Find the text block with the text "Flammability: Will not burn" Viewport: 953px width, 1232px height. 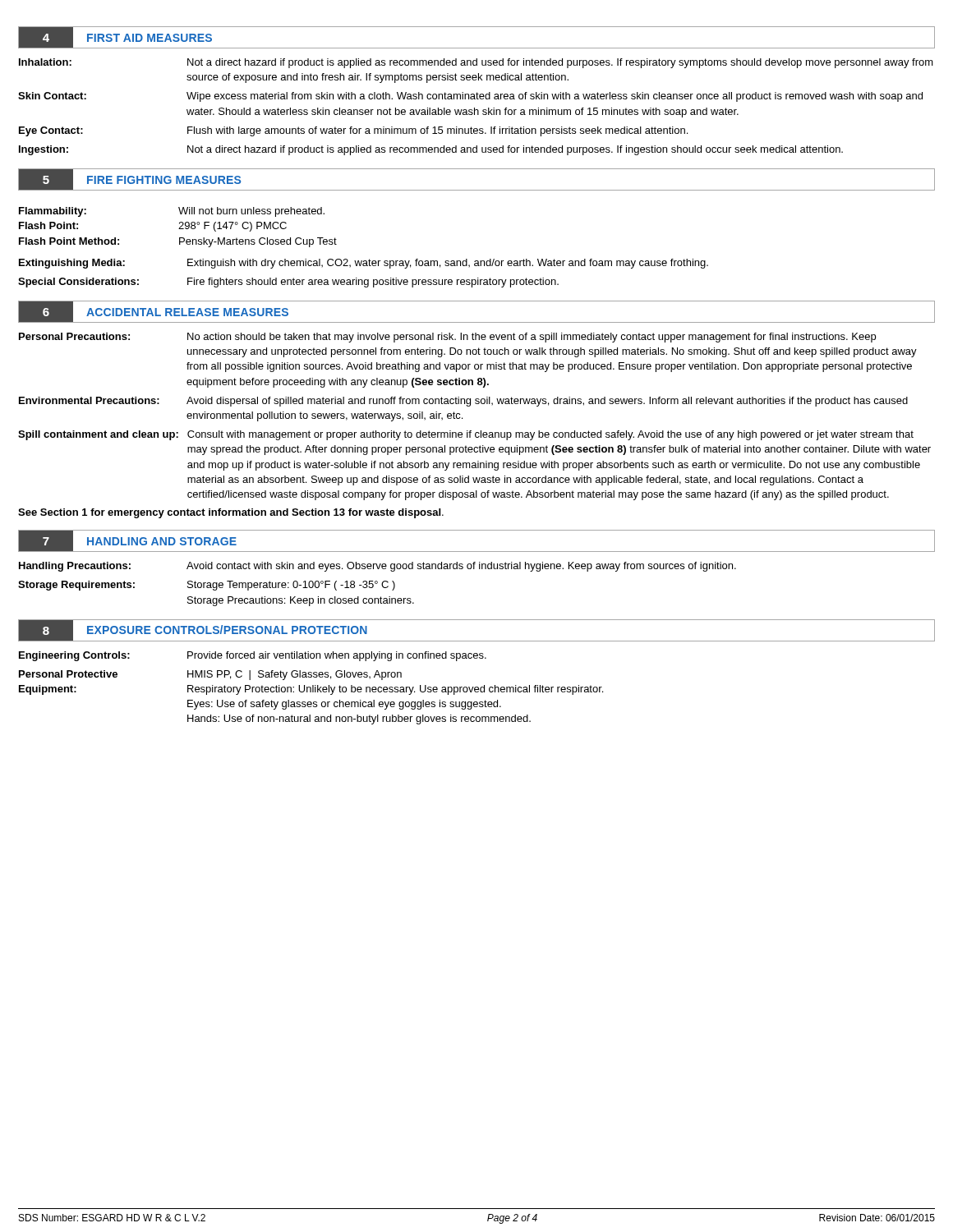[47, 211]
